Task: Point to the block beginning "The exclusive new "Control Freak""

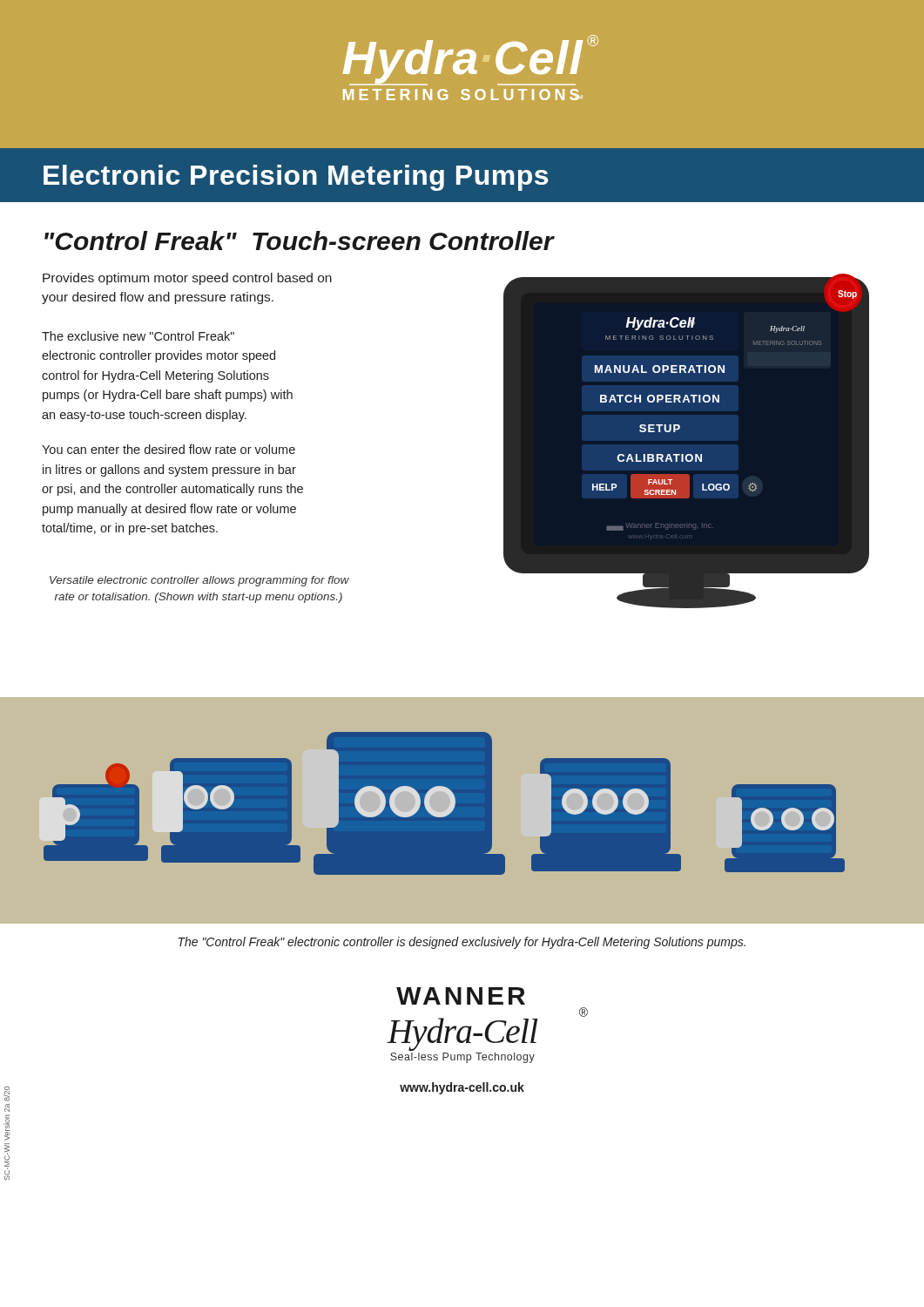Action: click(167, 375)
